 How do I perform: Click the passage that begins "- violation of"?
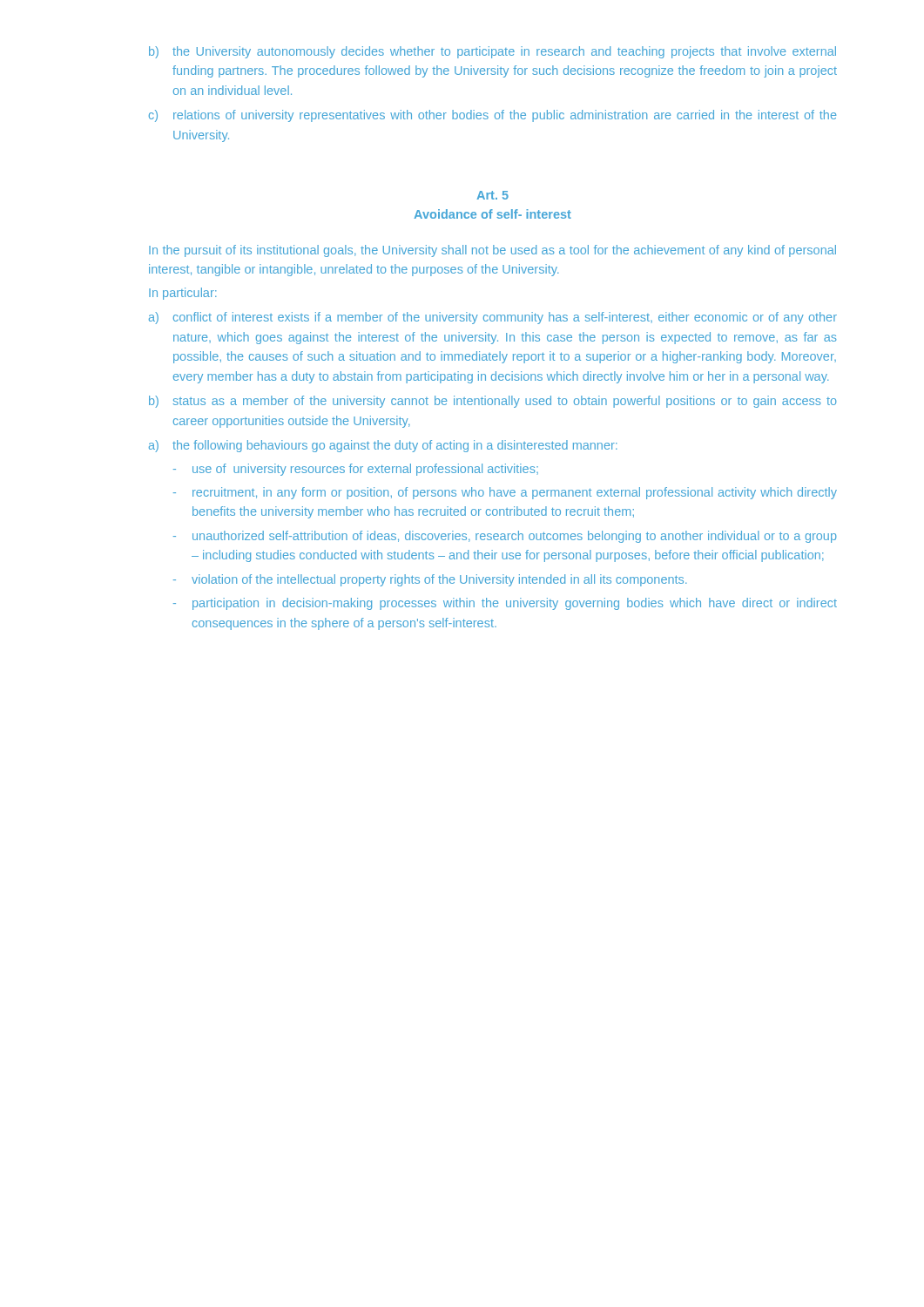coord(505,580)
